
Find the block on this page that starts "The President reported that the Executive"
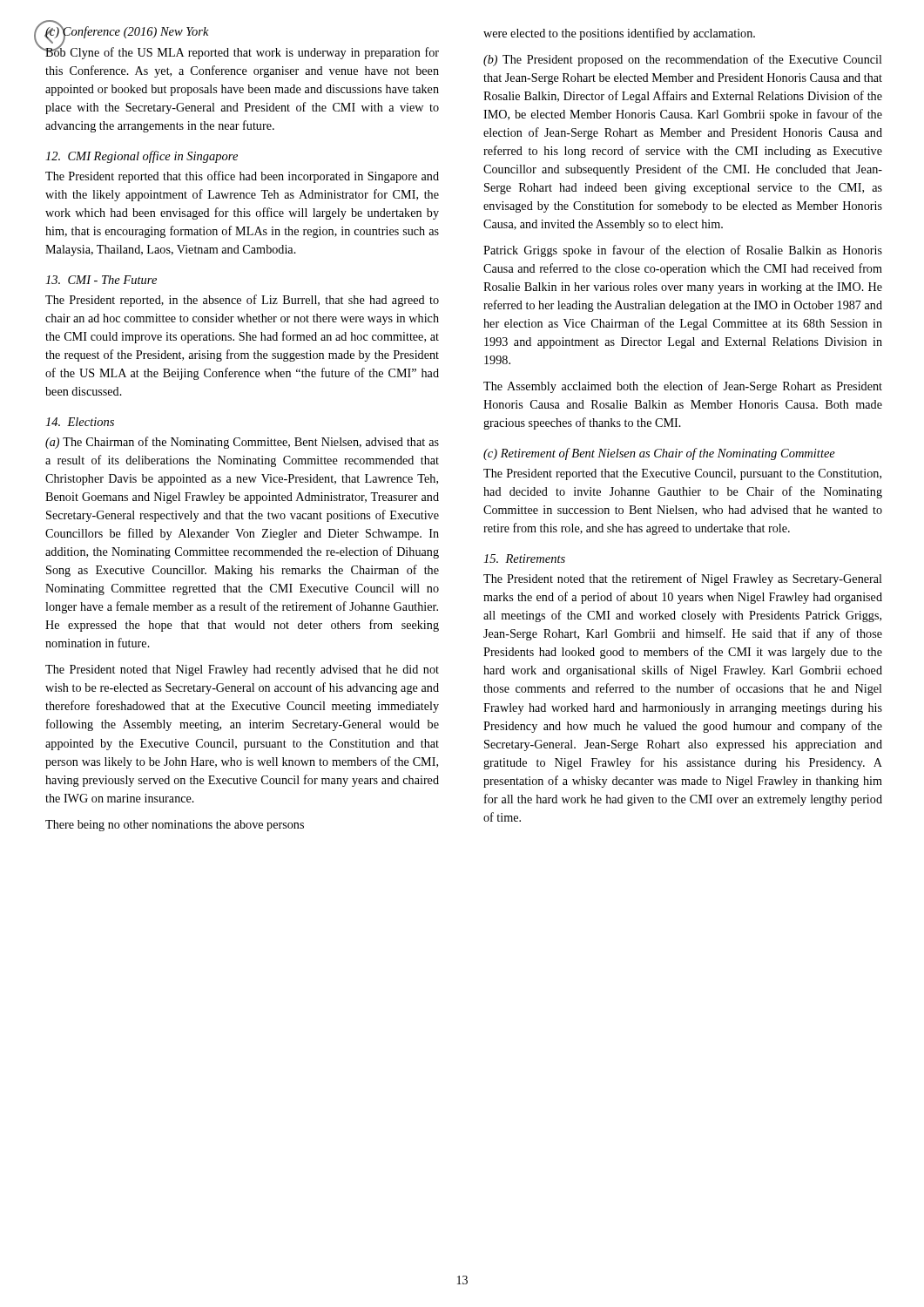683,501
